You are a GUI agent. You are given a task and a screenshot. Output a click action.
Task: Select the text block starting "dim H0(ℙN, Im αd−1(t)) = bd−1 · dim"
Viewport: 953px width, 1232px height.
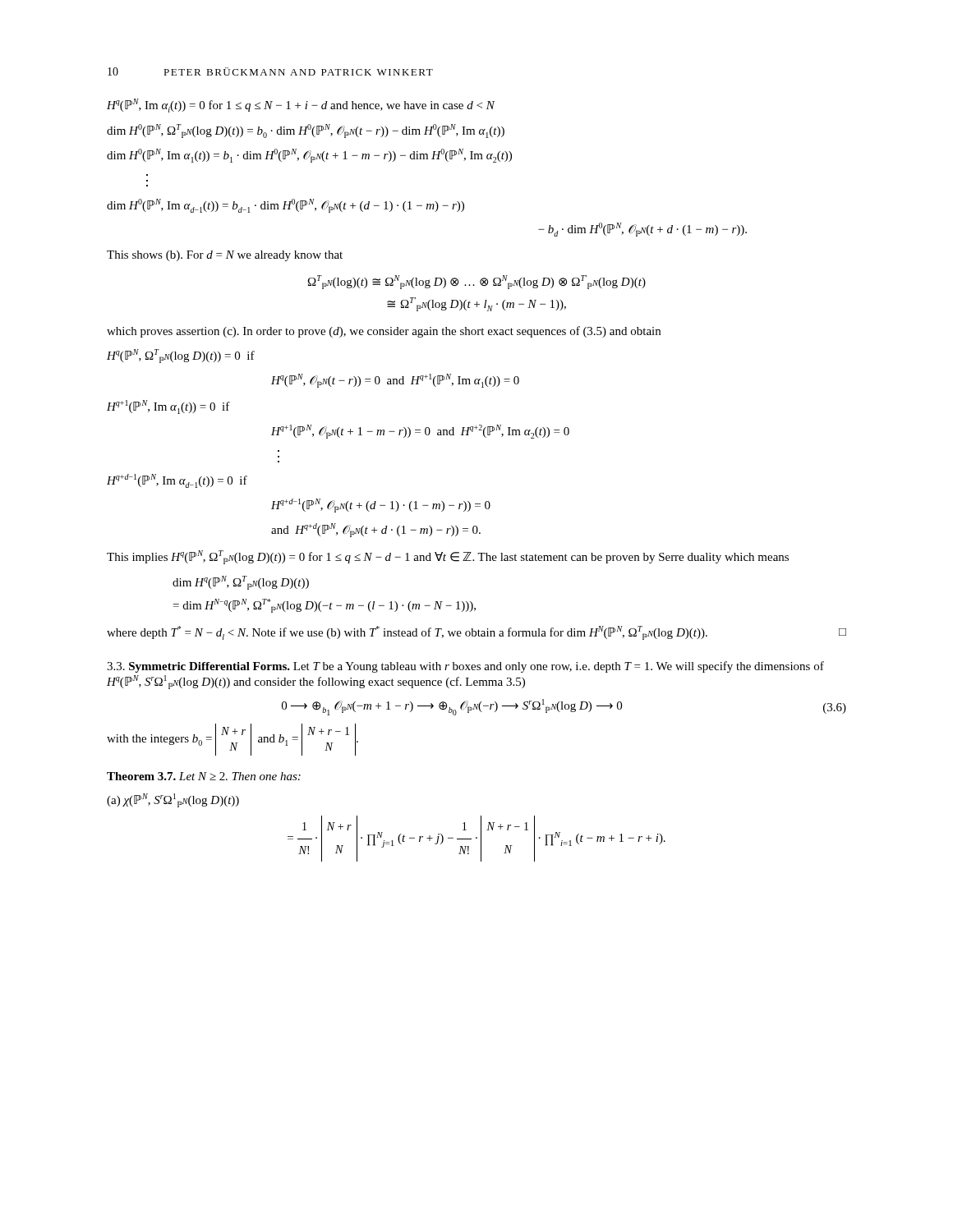(x=286, y=206)
